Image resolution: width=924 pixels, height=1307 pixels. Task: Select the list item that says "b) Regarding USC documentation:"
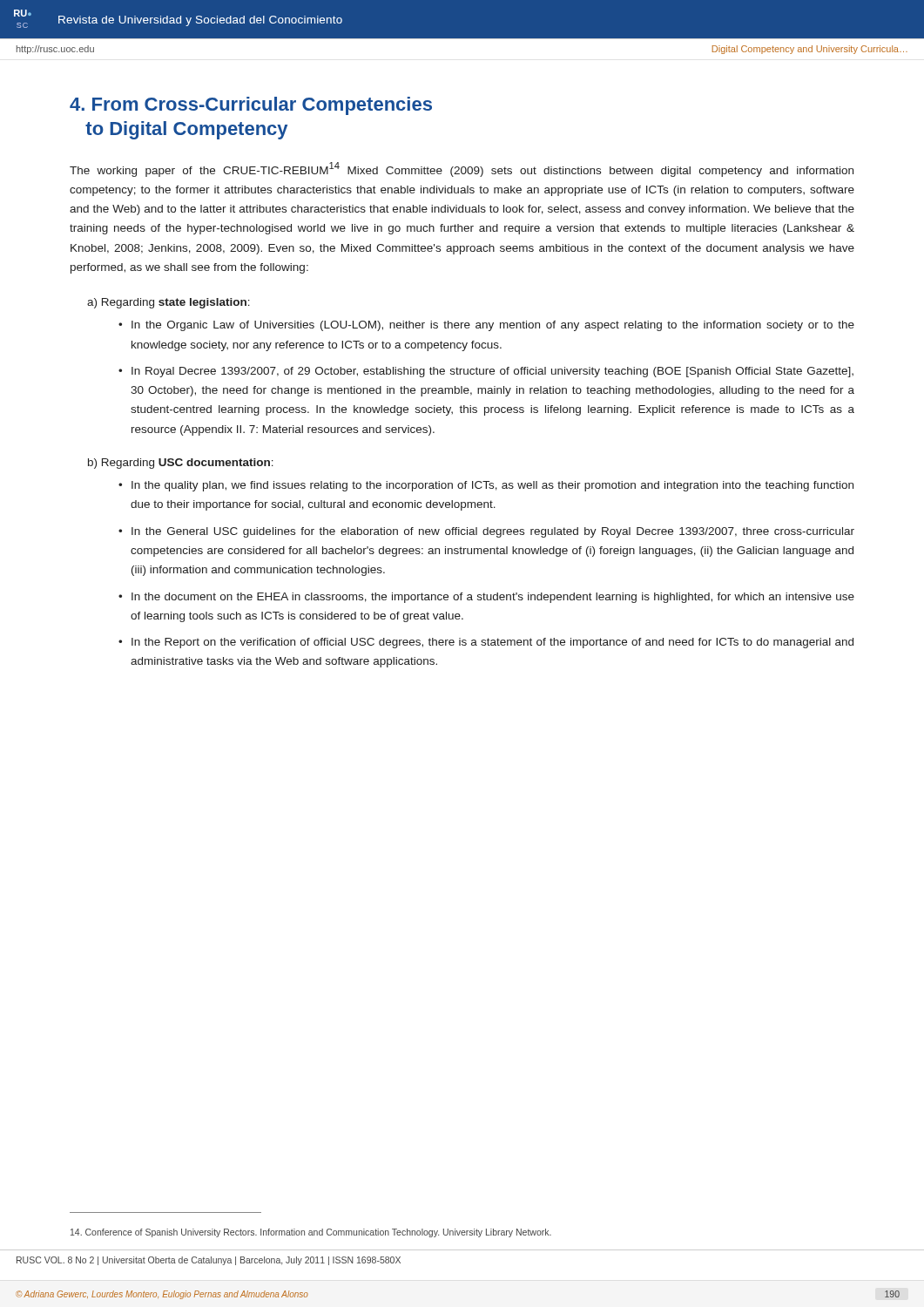click(x=181, y=462)
